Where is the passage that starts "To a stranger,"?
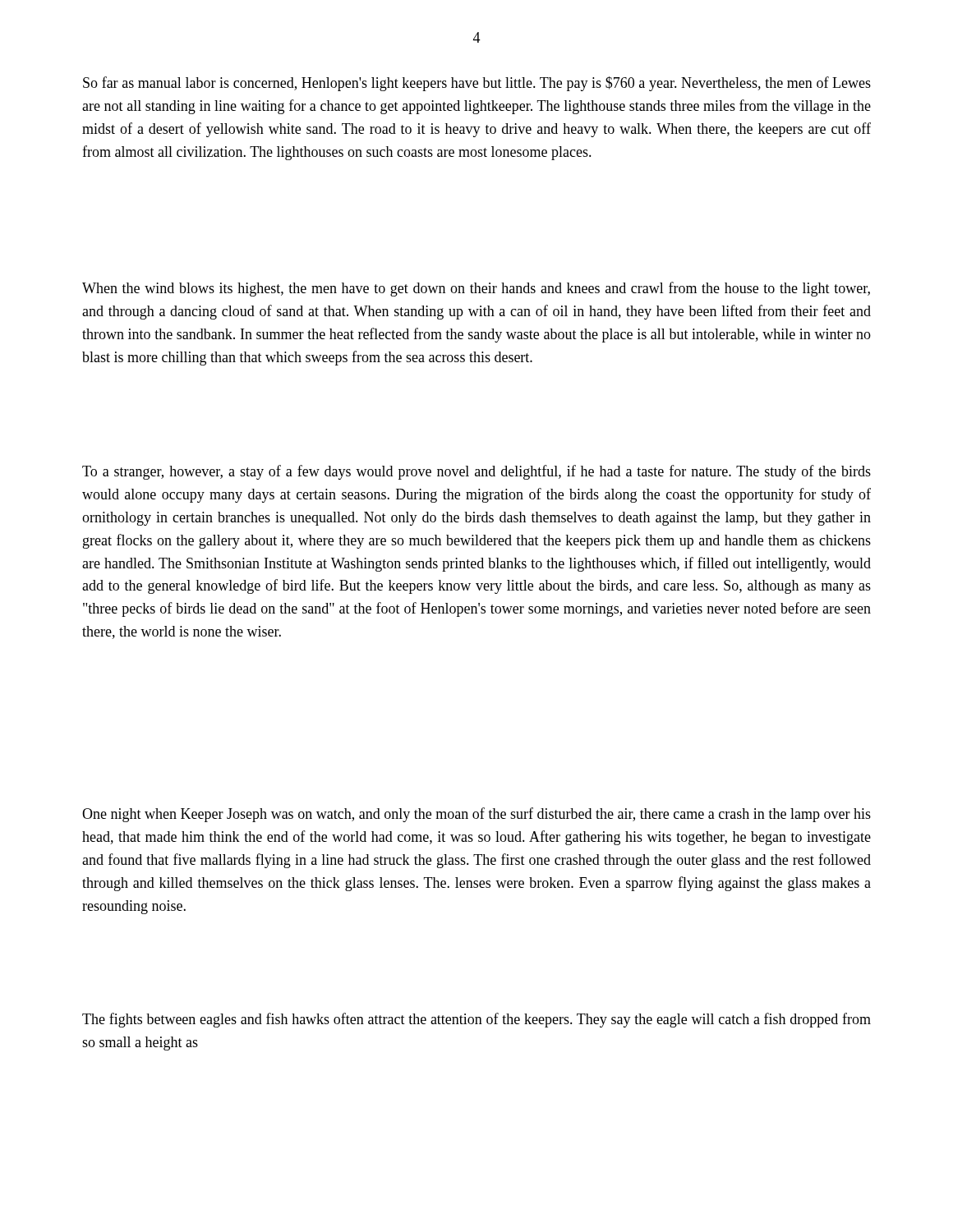Screen dimensions: 1232x953 click(476, 552)
